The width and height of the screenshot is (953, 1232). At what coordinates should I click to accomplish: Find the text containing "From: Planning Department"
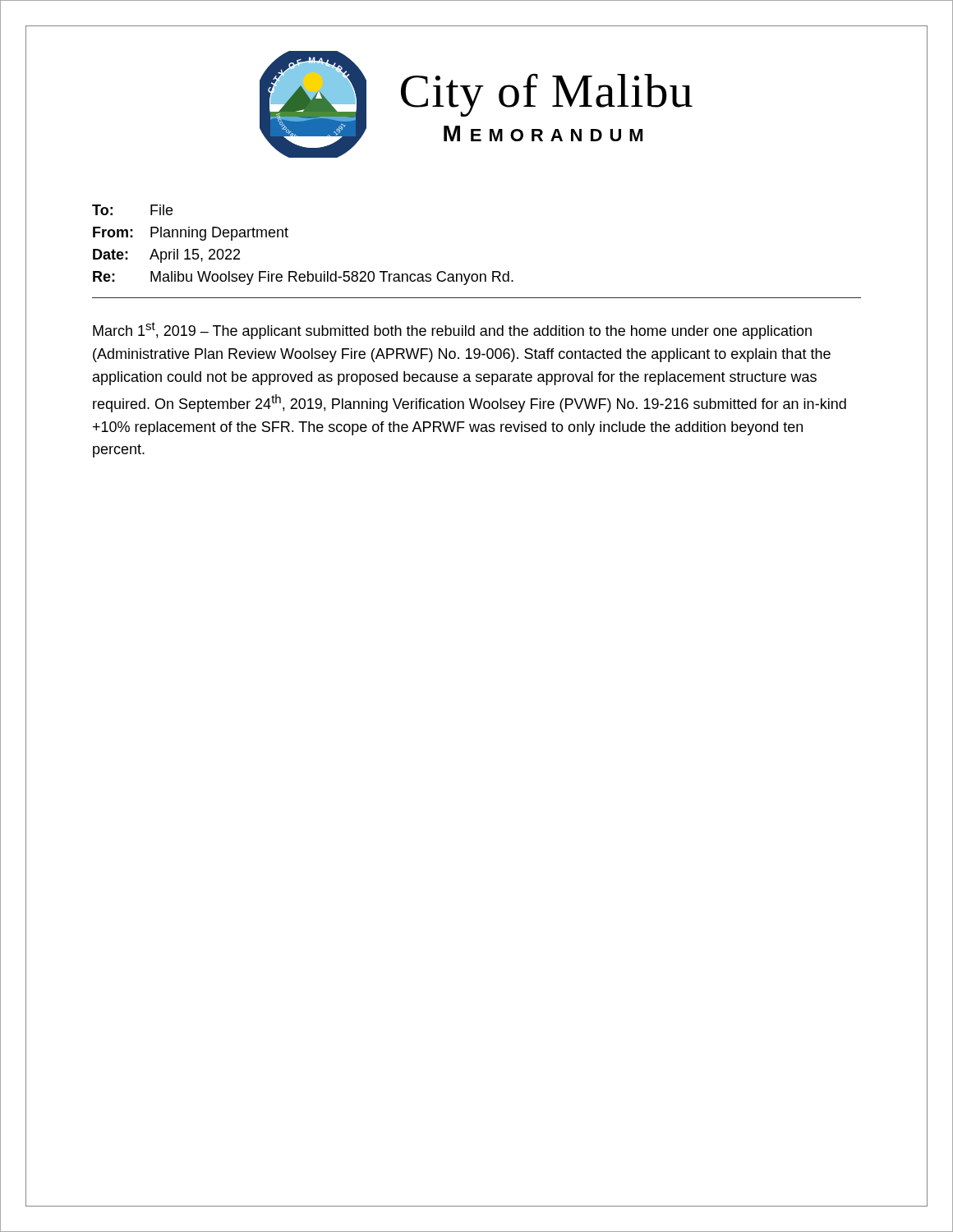(191, 234)
